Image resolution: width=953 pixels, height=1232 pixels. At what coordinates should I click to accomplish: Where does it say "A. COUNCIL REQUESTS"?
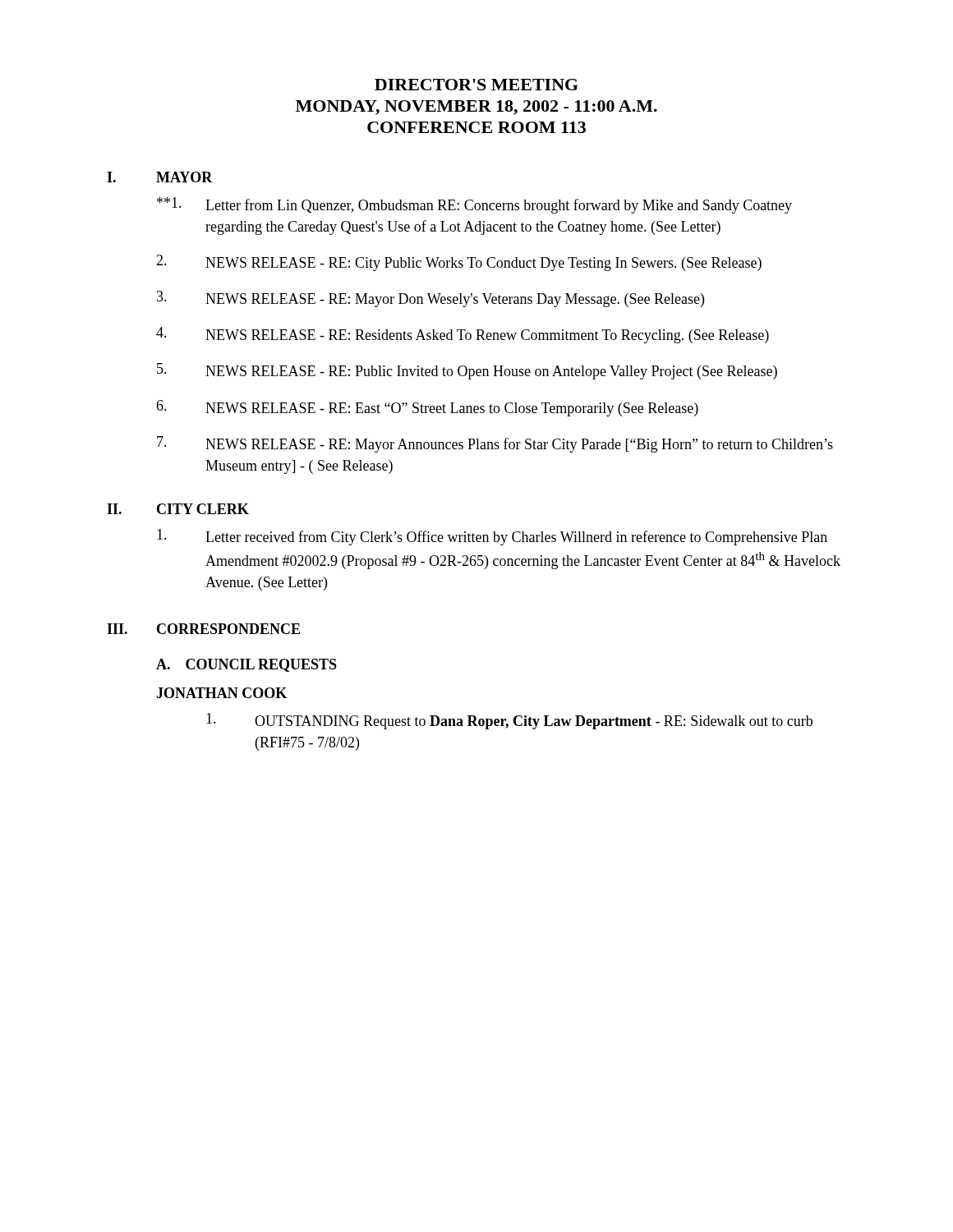[246, 665]
